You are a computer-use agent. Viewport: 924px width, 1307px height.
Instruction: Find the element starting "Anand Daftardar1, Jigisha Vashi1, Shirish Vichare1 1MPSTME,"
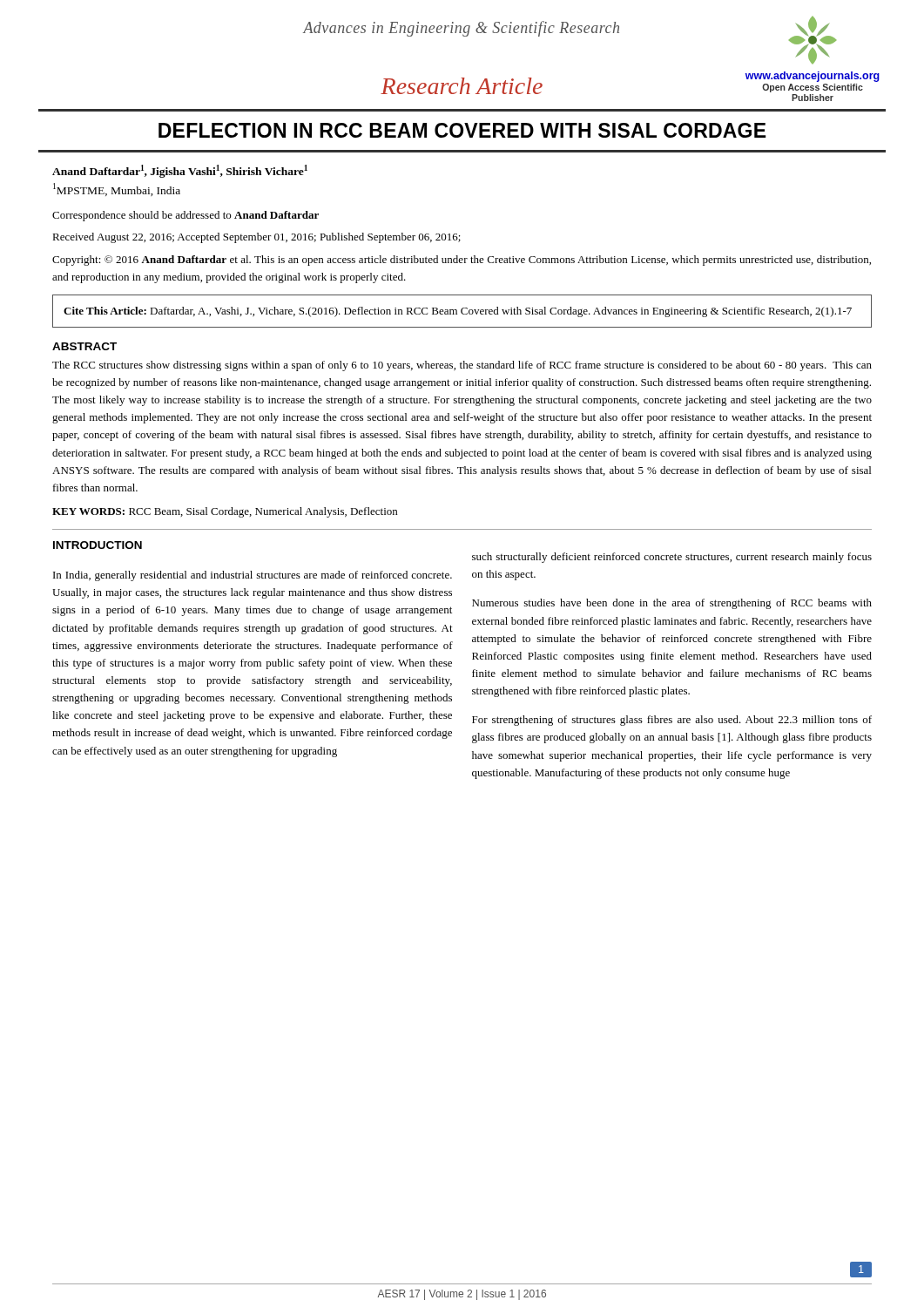[180, 180]
